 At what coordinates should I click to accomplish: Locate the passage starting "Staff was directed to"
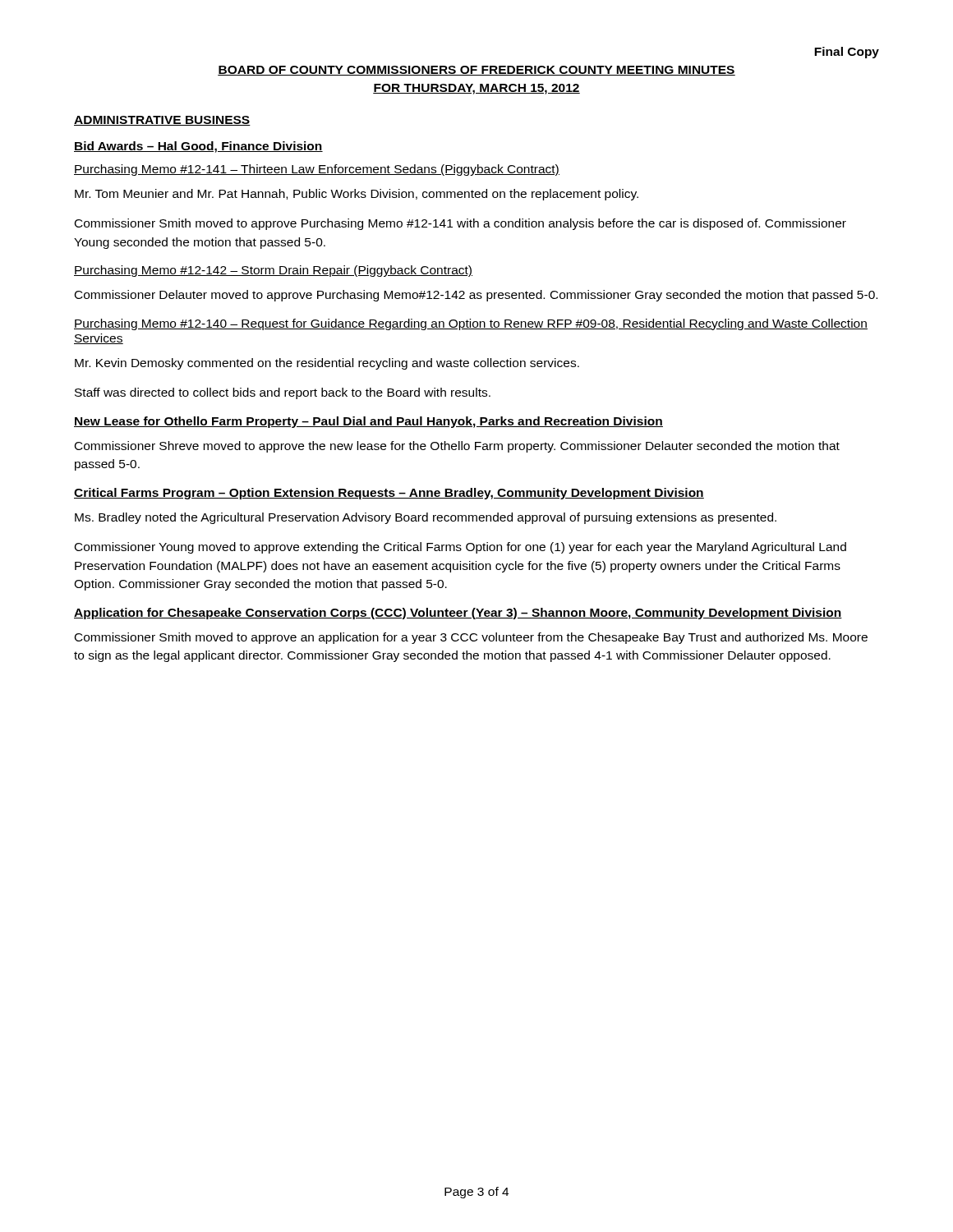tap(283, 392)
